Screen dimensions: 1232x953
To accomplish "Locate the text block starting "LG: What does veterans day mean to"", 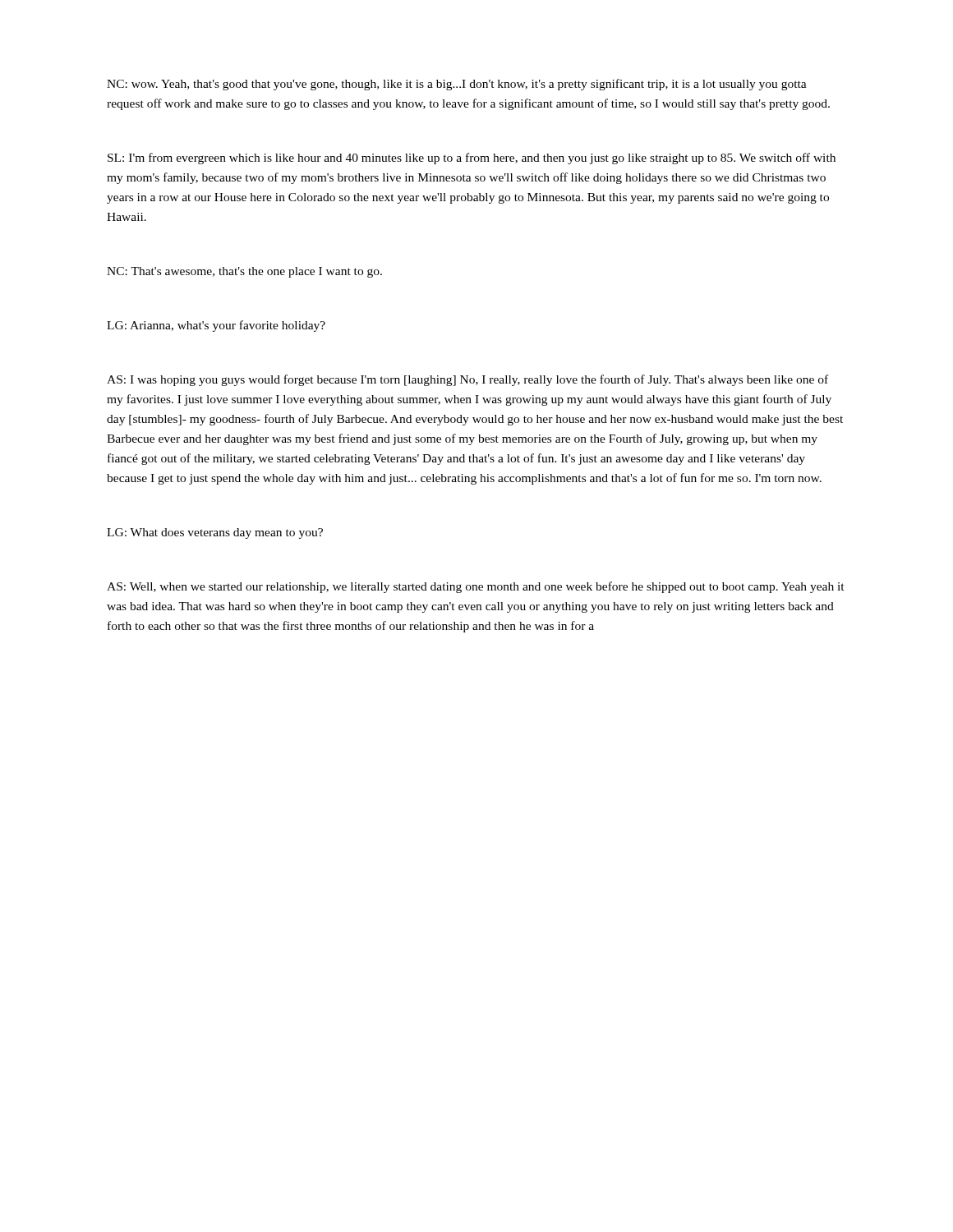I will pyautogui.click(x=215, y=532).
